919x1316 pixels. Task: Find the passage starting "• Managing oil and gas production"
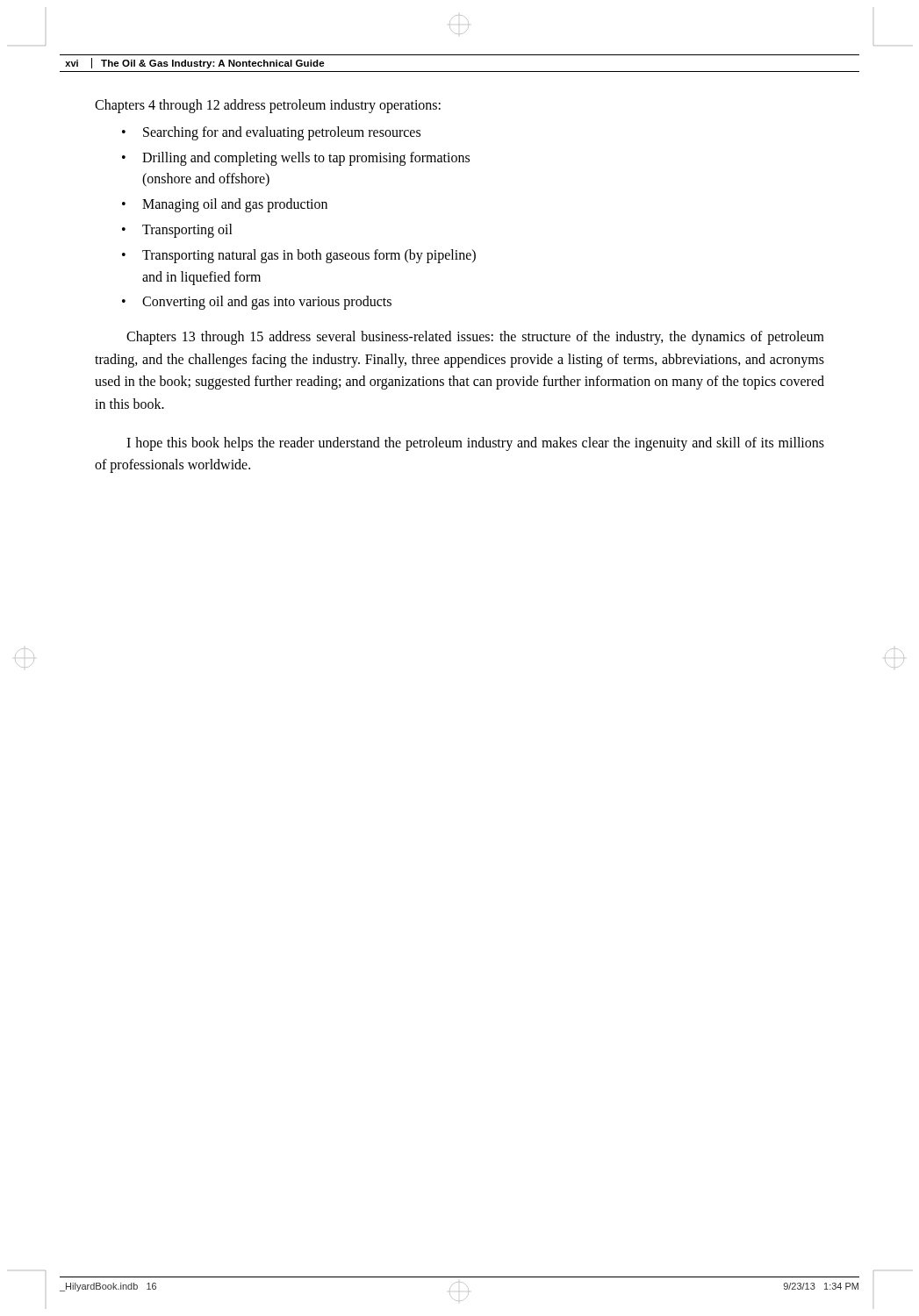(x=225, y=205)
